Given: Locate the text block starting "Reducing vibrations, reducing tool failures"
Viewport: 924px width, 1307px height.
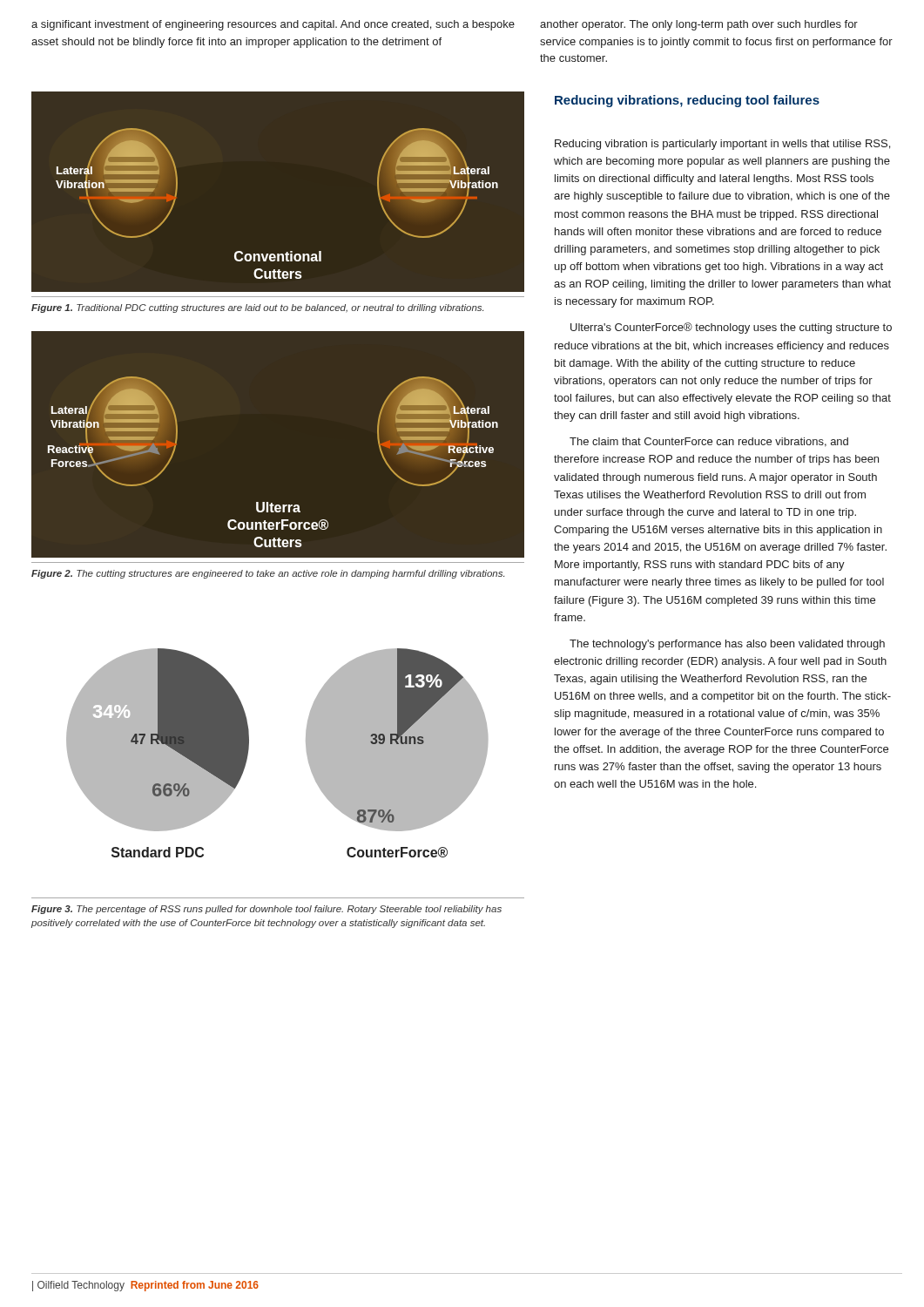Looking at the screenshot, I should 687,100.
